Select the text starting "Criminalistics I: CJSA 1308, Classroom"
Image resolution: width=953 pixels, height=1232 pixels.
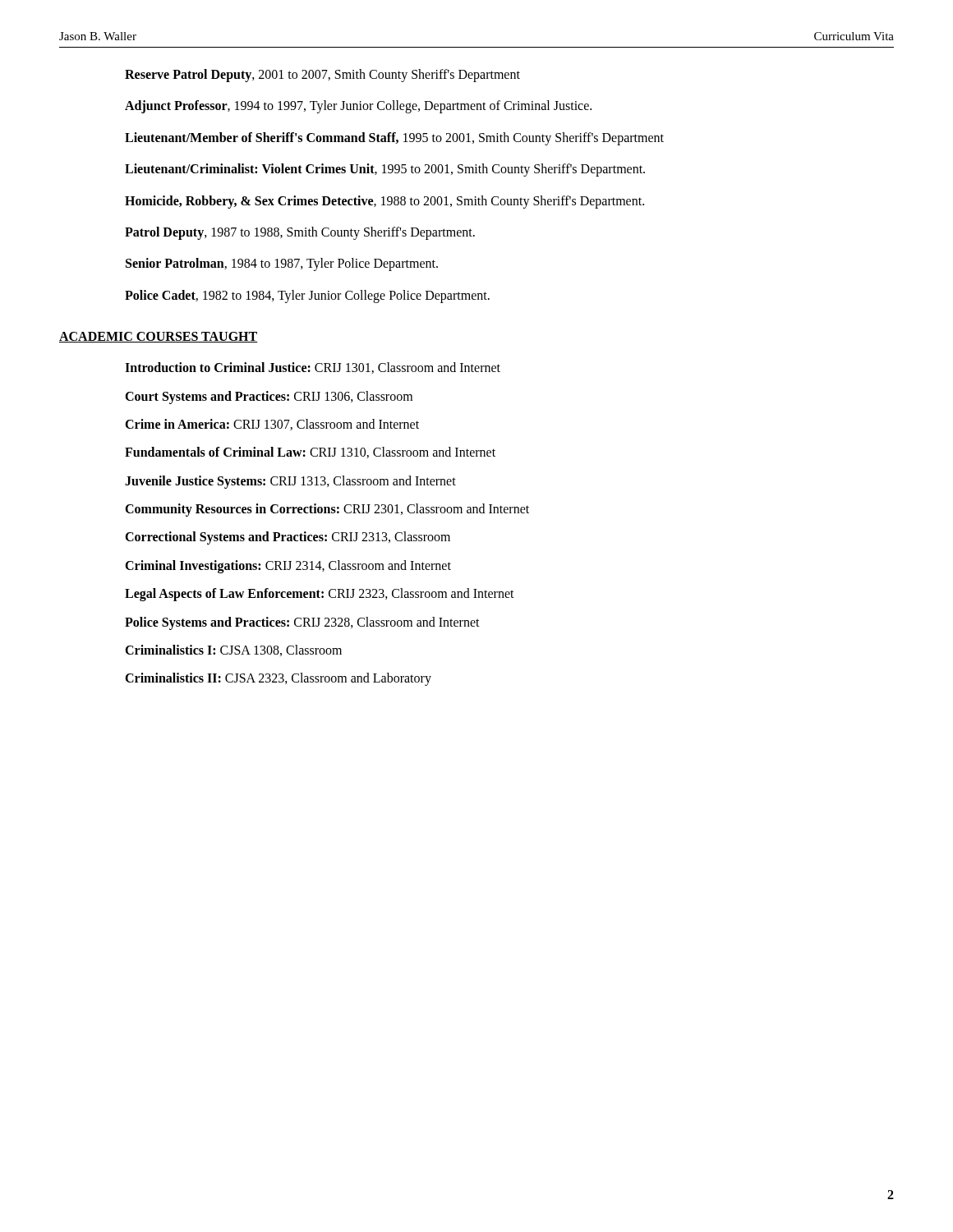[x=233, y=650]
